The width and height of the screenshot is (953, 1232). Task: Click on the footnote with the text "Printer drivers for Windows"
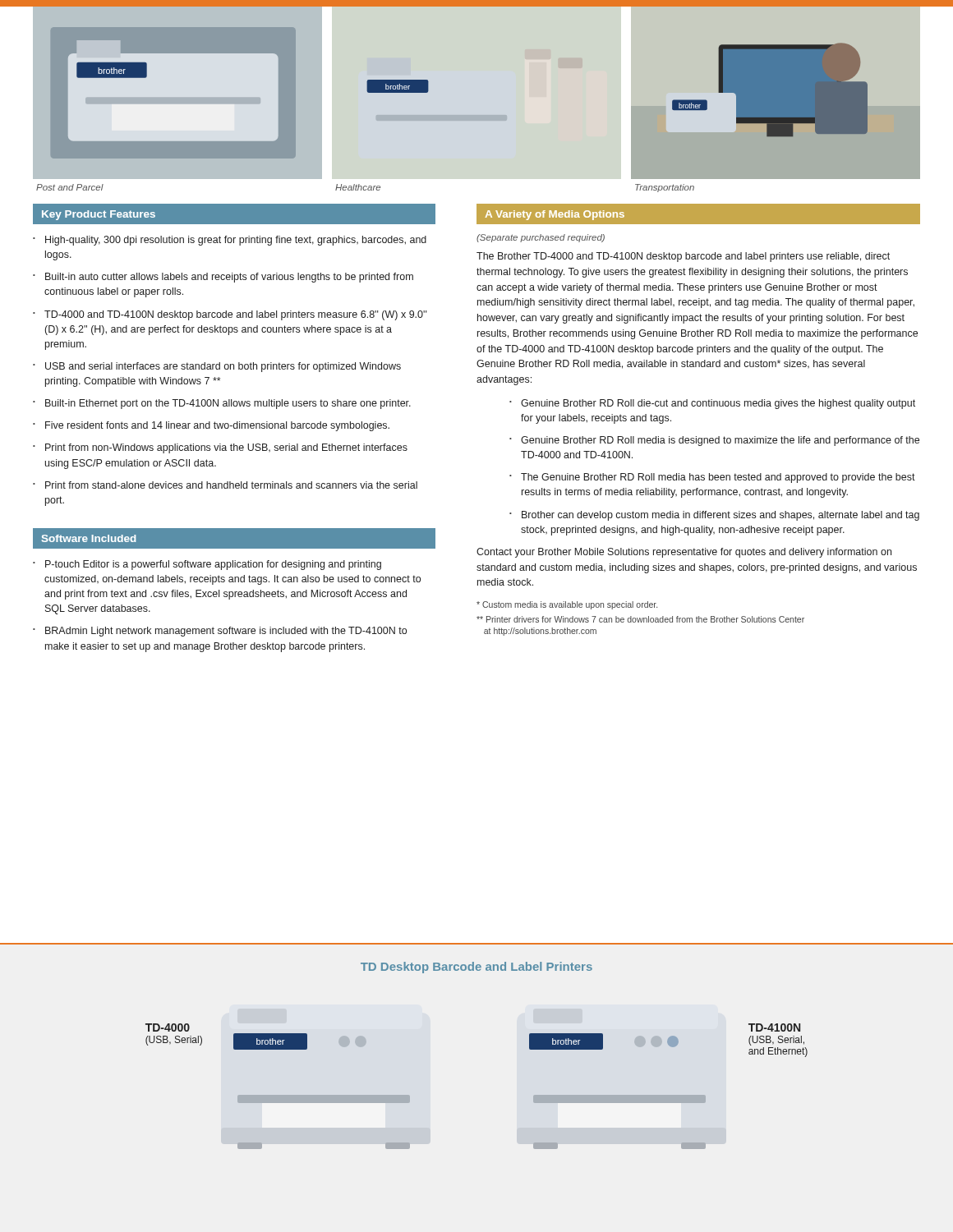tap(640, 625)
